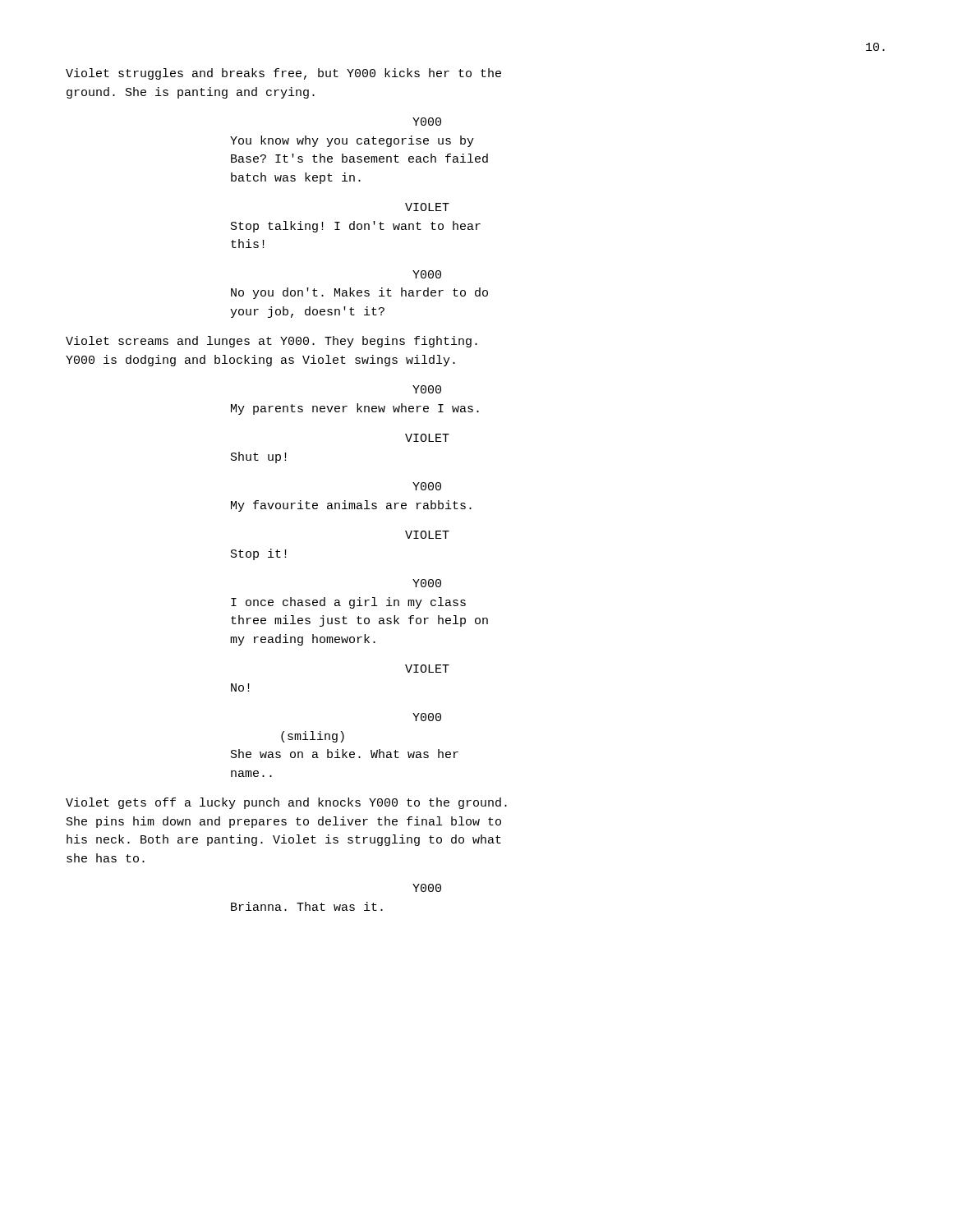Viewport: 953px width, 1232px height.
Task: Select the passage starting "Y000 You know why you categorise us by"
Action: (x=427, y=151)
